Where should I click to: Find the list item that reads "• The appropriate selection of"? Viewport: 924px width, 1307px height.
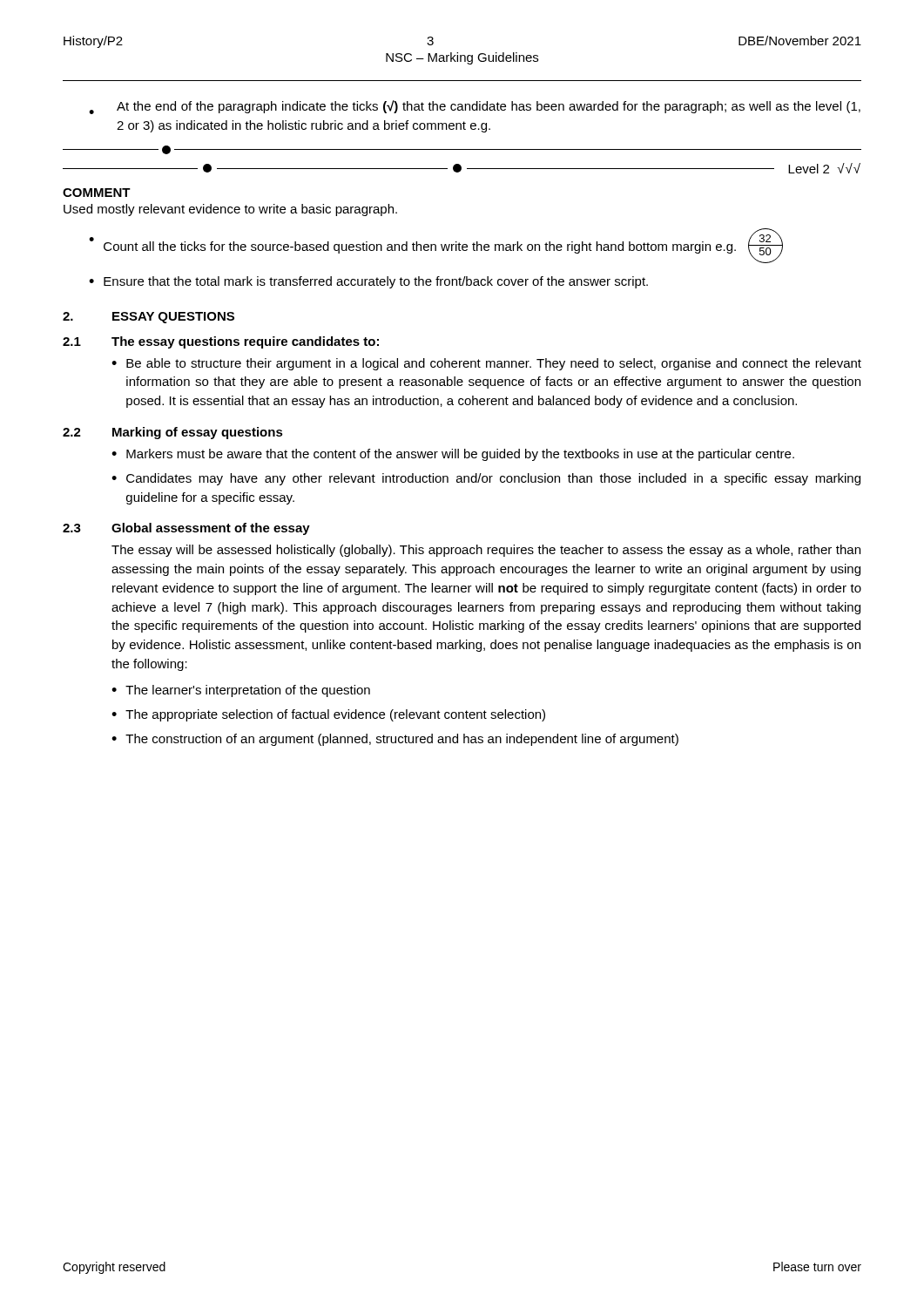486,714
